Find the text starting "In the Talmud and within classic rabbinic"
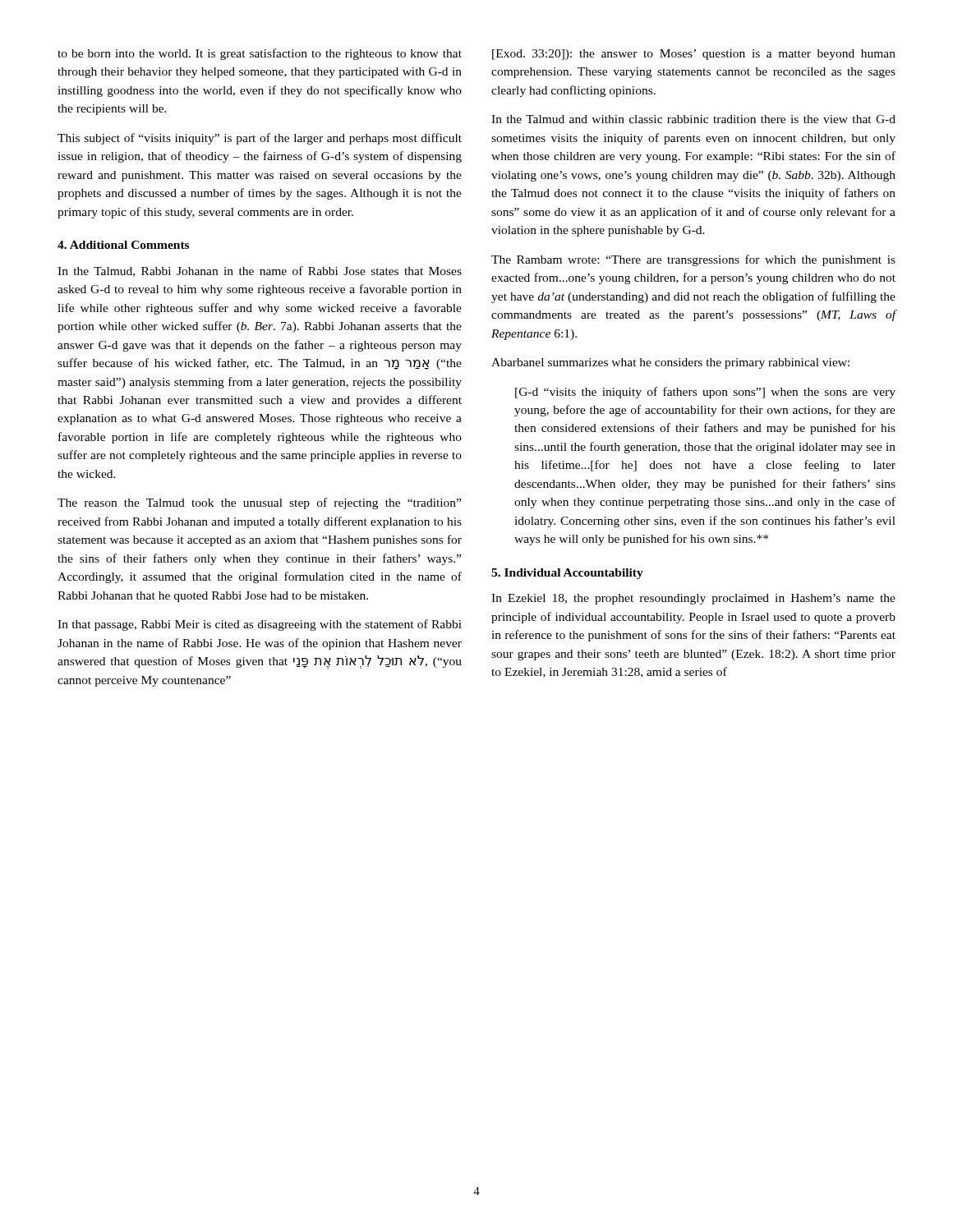Viewport: 953px width, 1232px height. [693, 174]
